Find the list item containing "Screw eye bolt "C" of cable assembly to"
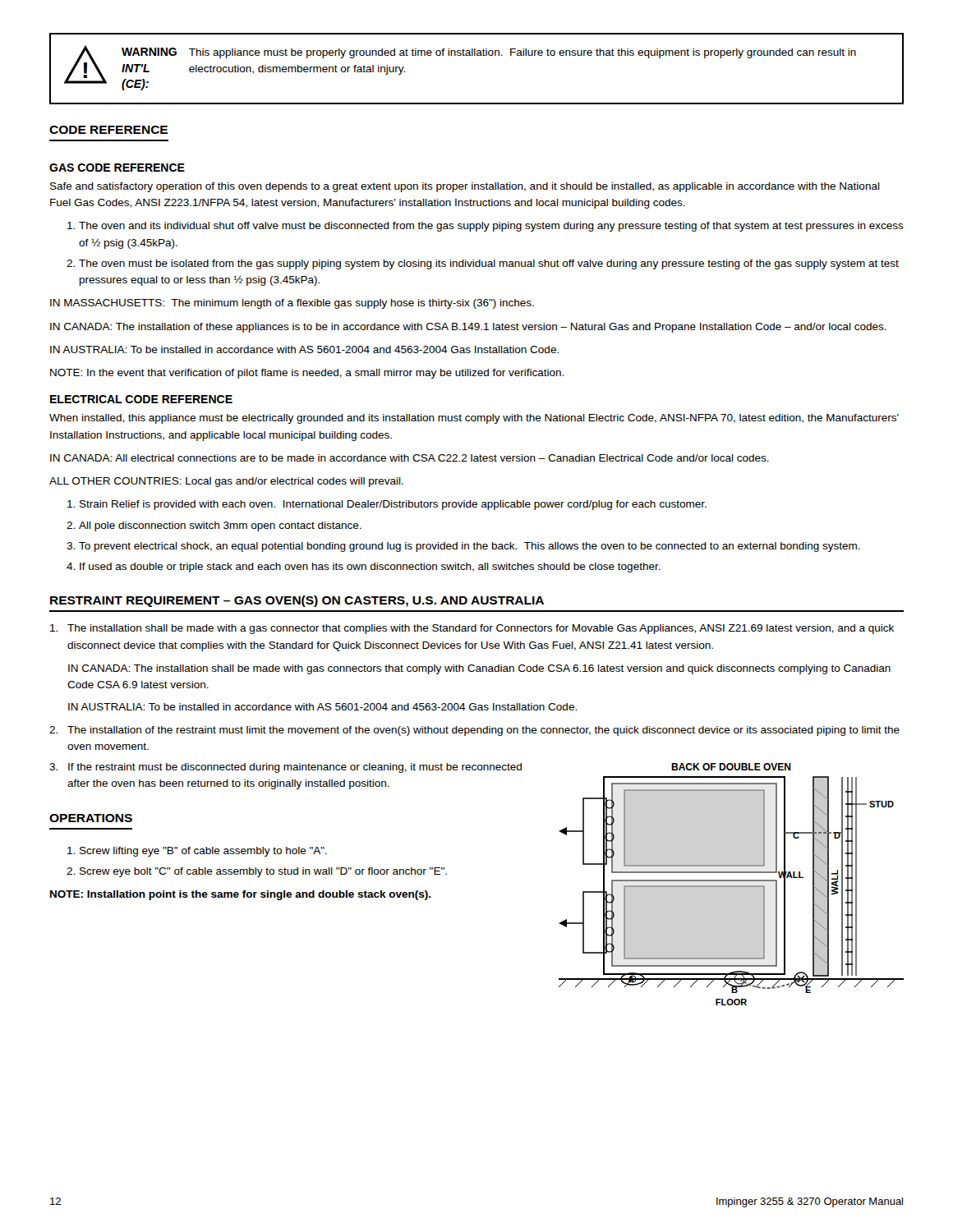Viewport: 953px width, 1232px height. (263, 871)
